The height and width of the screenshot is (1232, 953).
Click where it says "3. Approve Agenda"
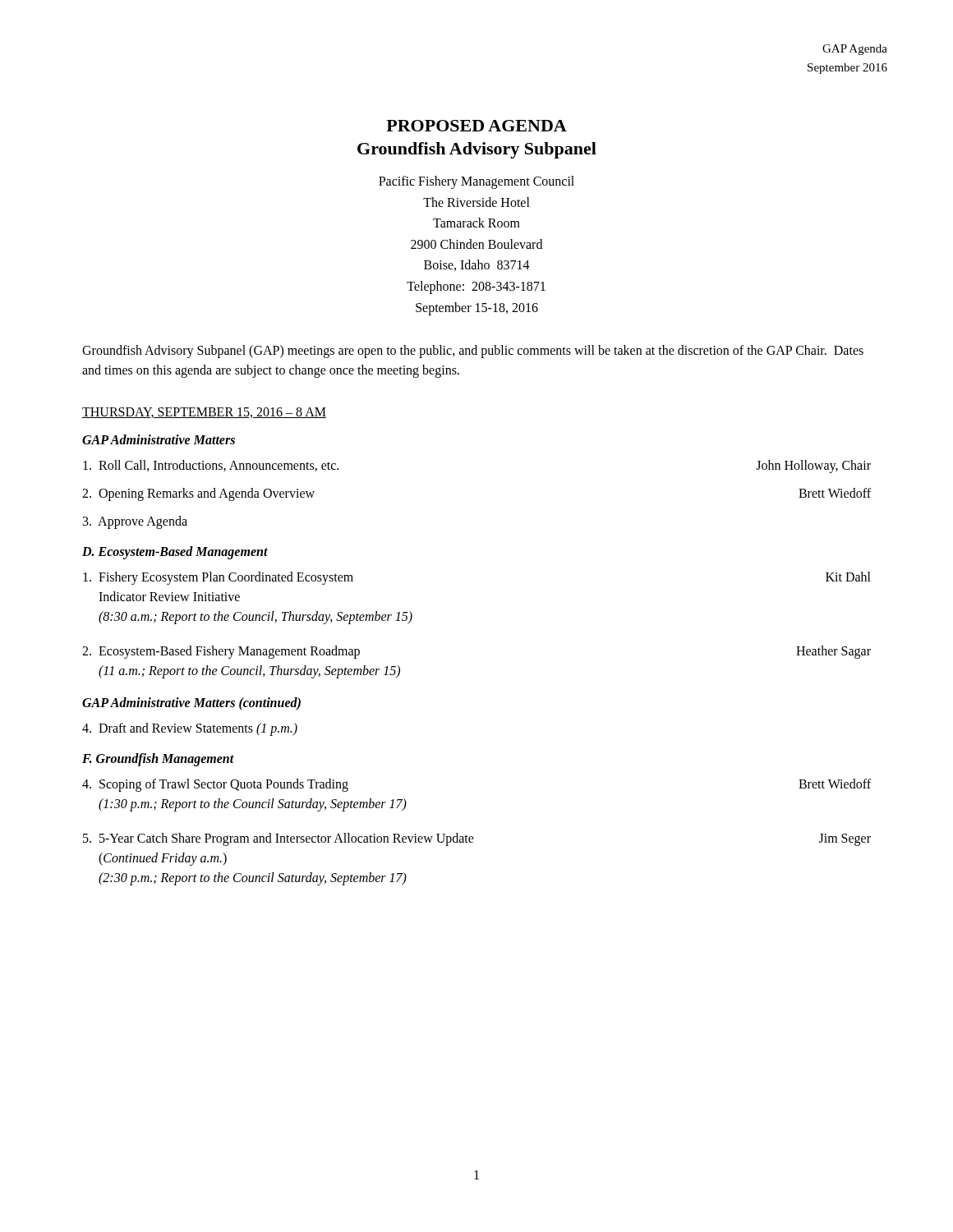tap(135, 522)
